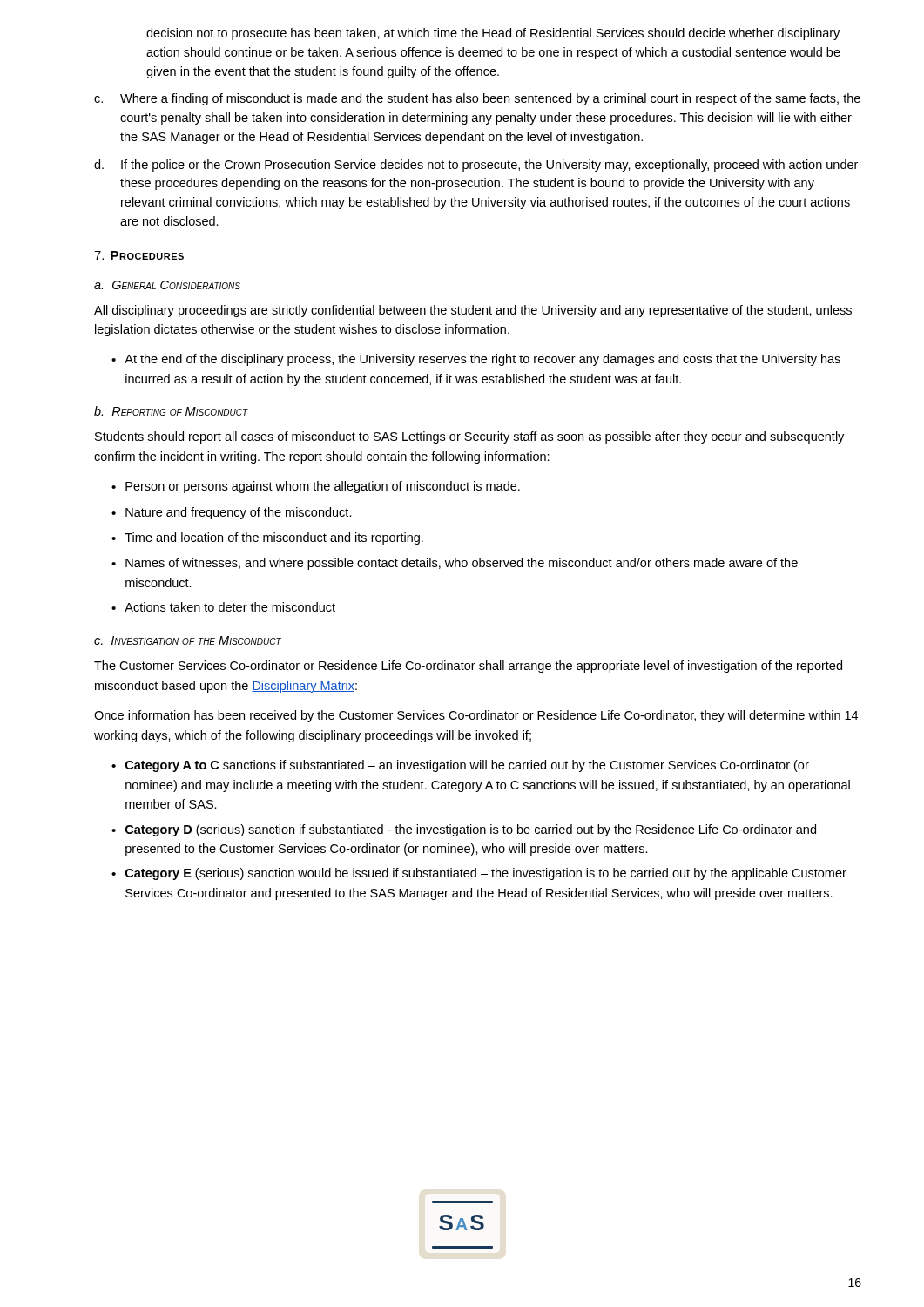Point to the element starting "7. Procedures"
924x1307 pixels.
coord(139,254)
